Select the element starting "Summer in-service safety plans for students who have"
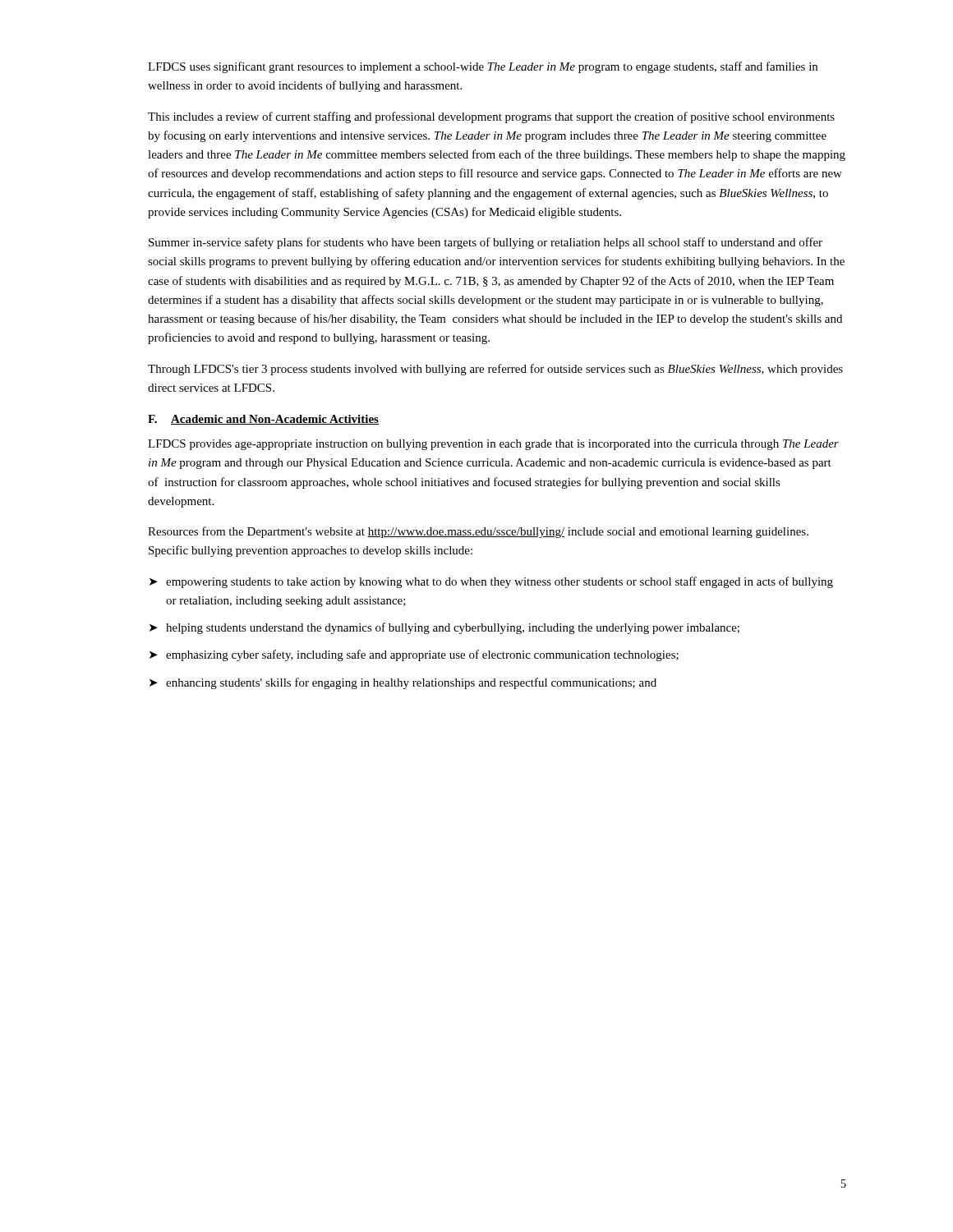The width and height of the screenshot is (953, 1232). point(496,290)
